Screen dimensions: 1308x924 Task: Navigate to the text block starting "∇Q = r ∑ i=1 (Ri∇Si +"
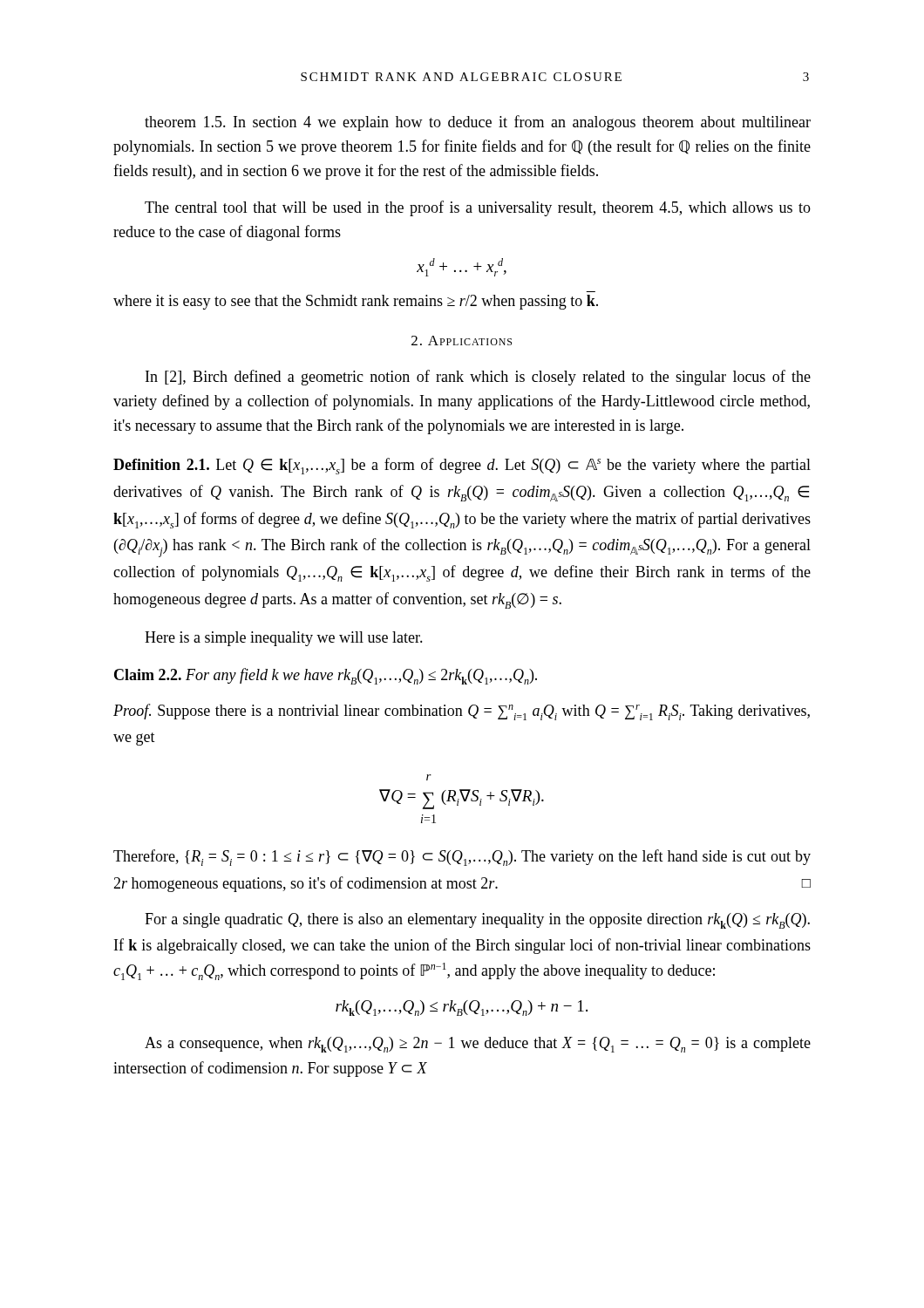[462, 798]
